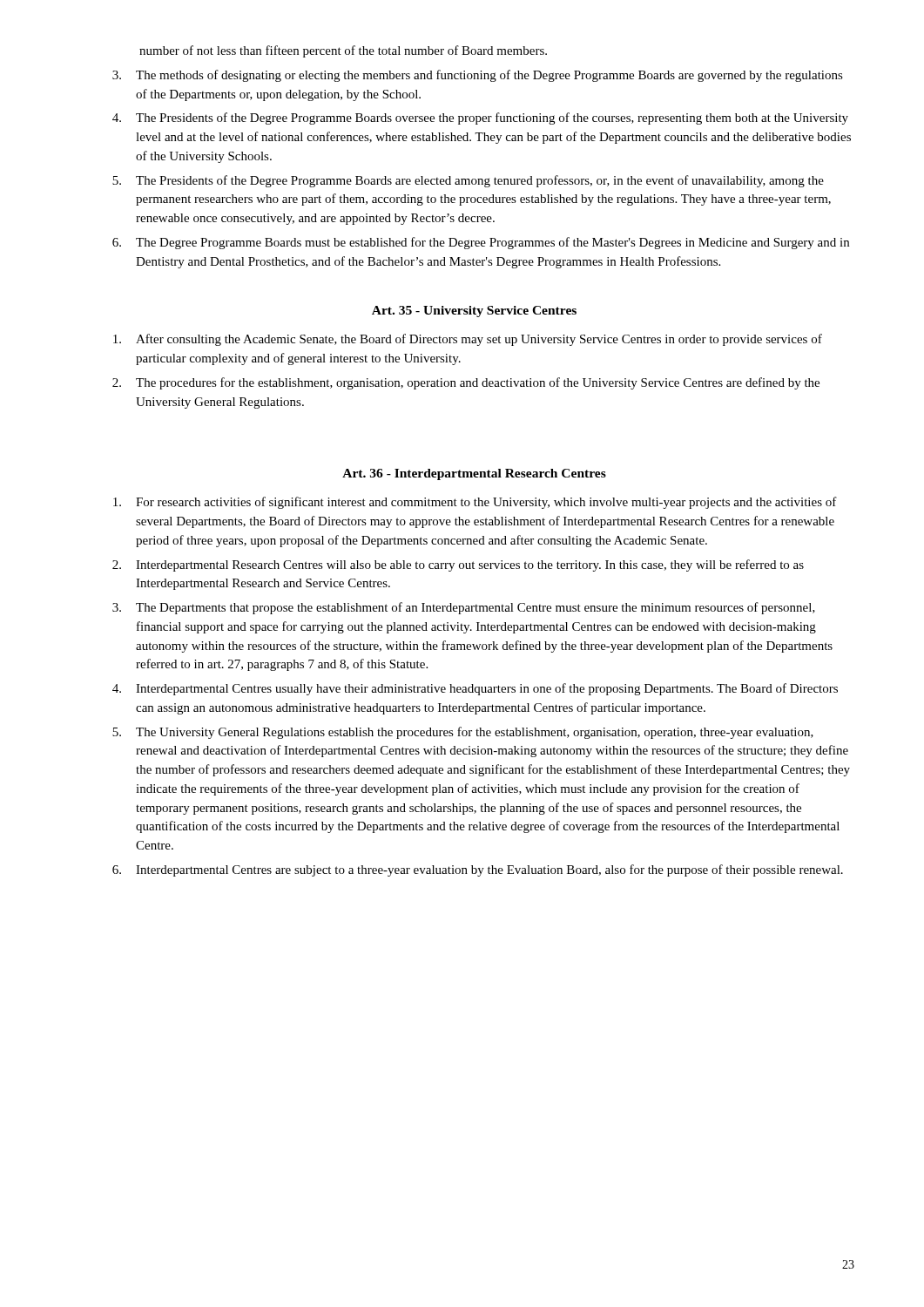Select the text starting "Art. 36 -"
Image resolution: width=924 pixels, height=1307 pixels.
474,473
